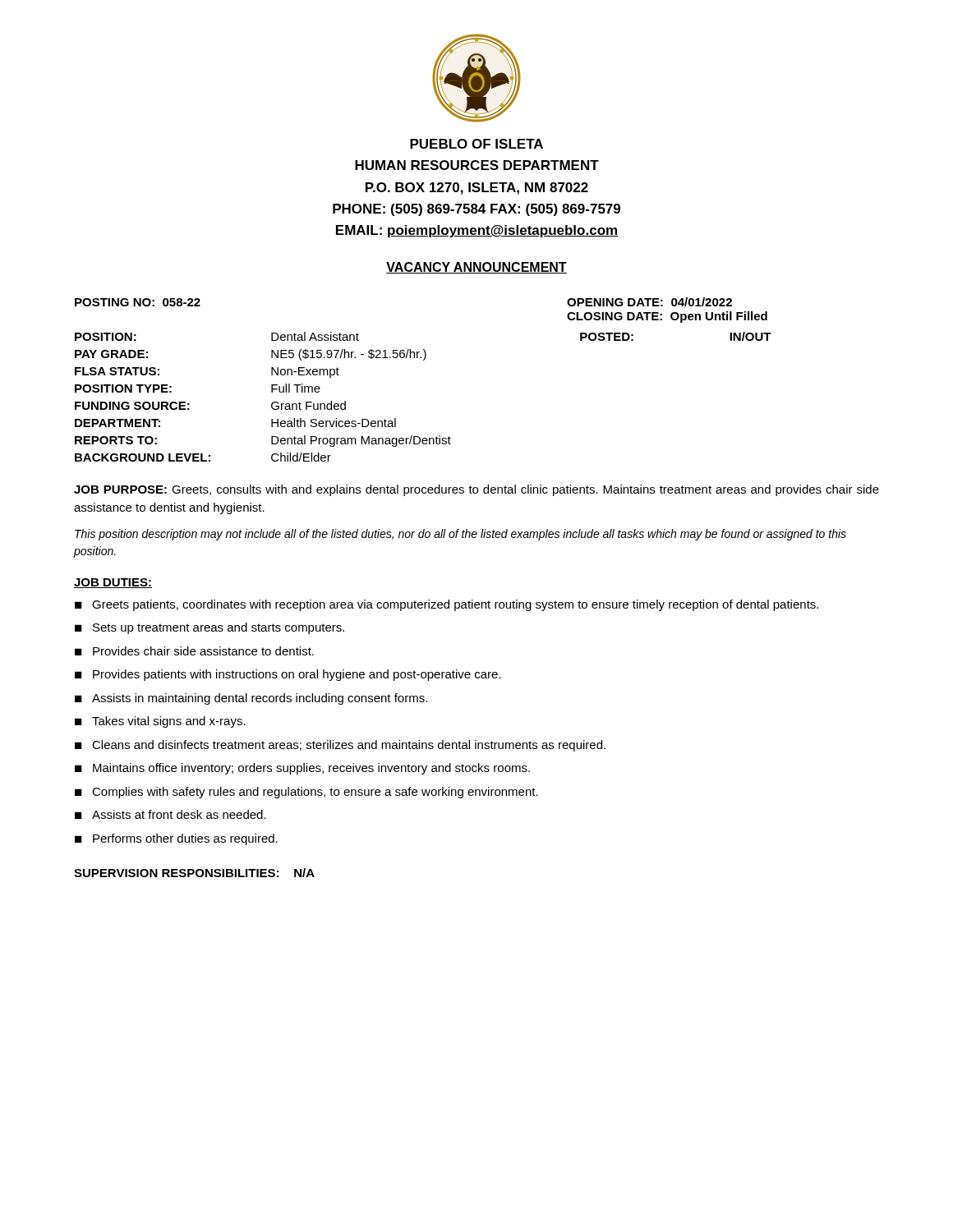Click on the block starting "■ Provides patients with instructions on oral"

tap(476, 676)
